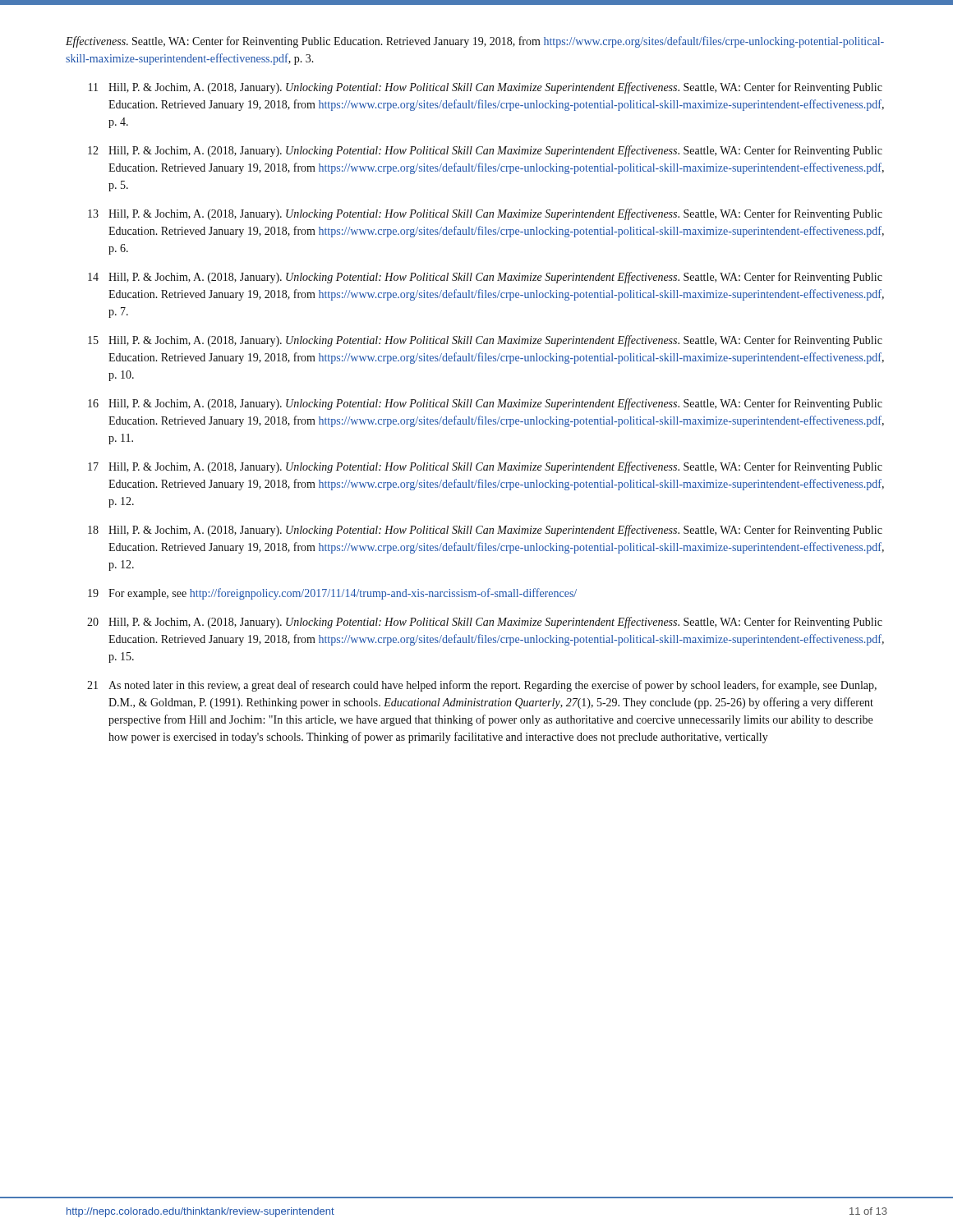Click on the list item that reads "21 As noted later in"
This screenshot has height=1232, width=953.
[476, 711]
